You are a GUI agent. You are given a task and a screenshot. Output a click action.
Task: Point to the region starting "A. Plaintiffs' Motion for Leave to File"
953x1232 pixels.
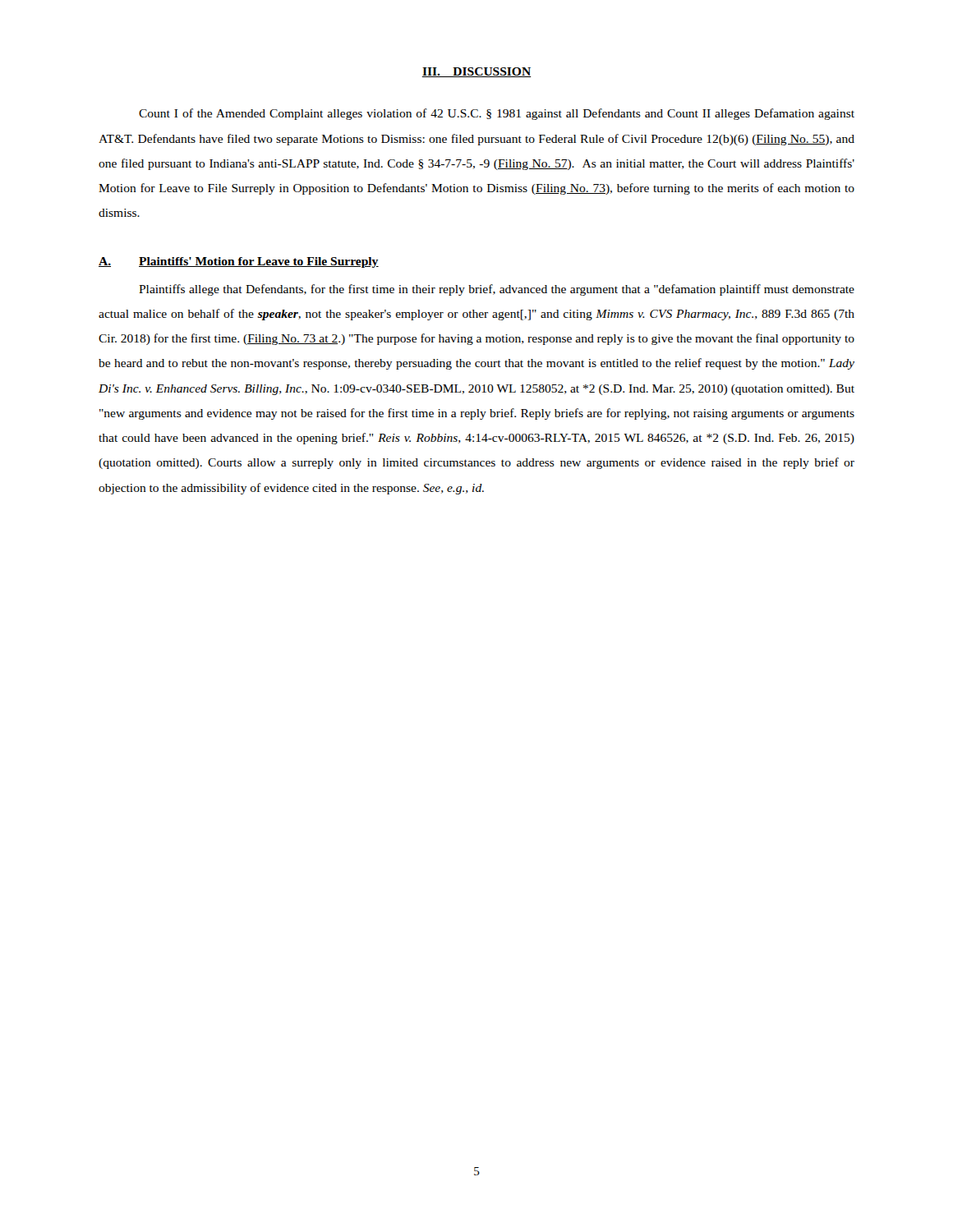pos(238,261)
